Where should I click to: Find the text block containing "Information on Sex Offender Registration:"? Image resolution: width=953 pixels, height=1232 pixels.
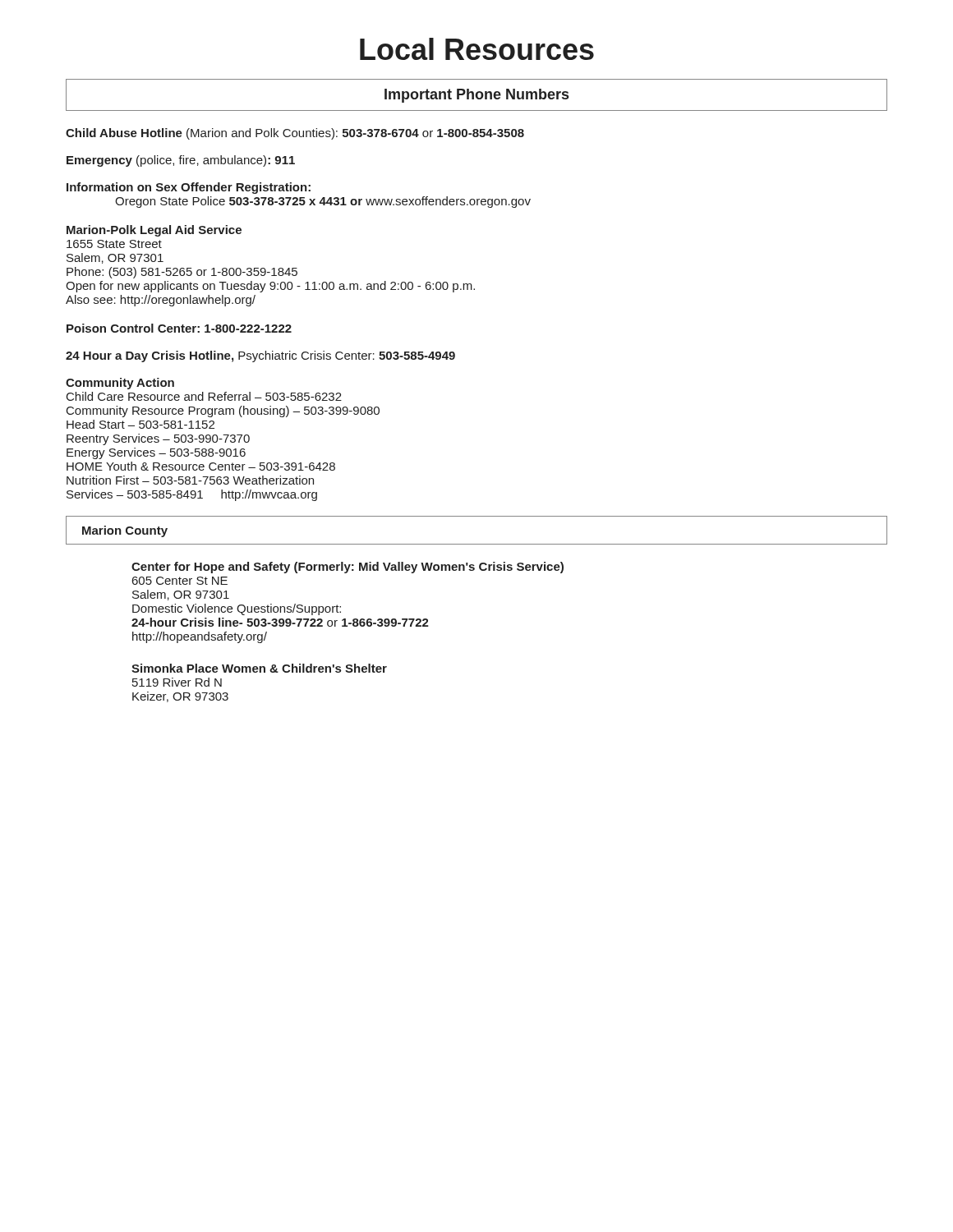[x=476, y=194]
